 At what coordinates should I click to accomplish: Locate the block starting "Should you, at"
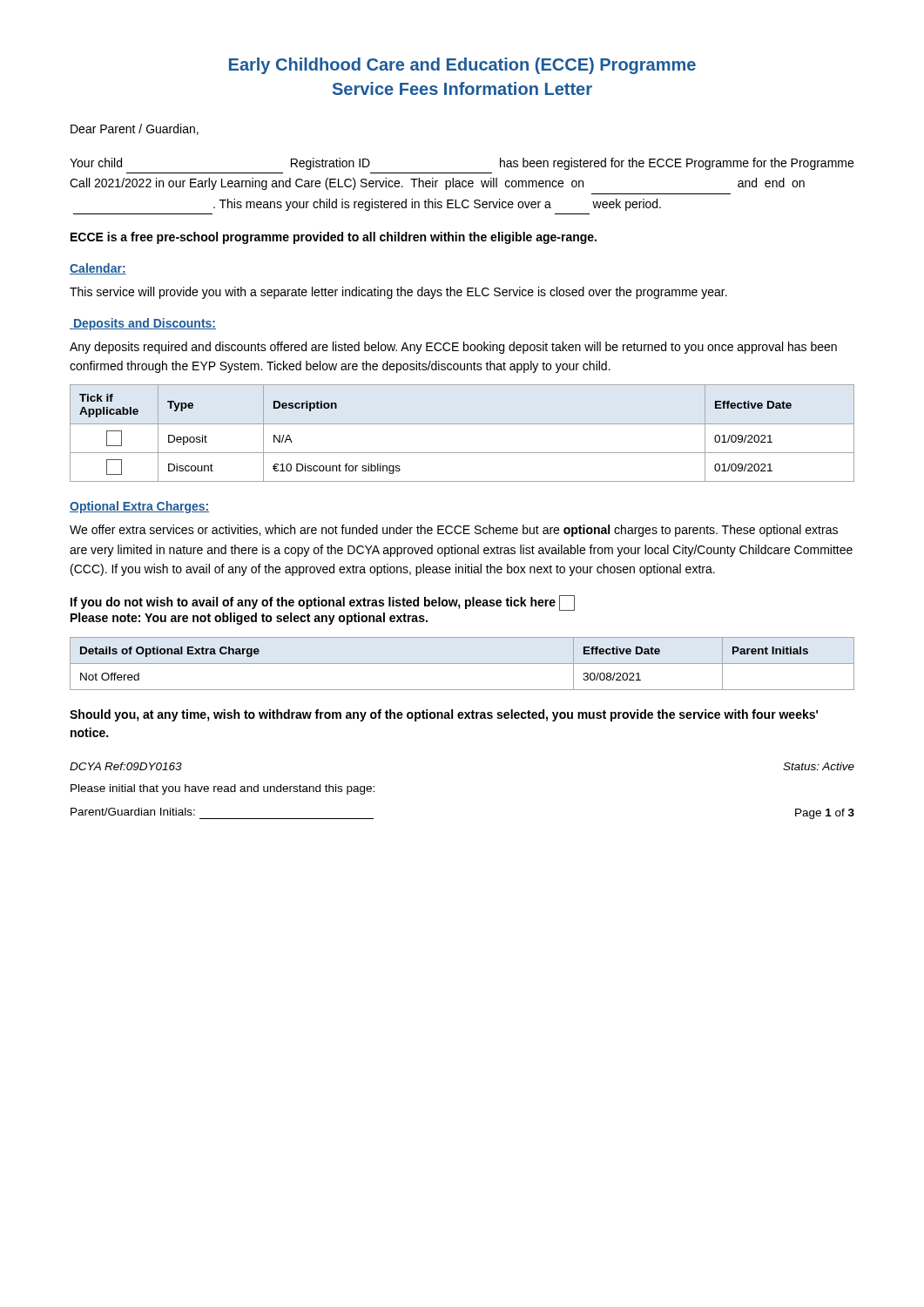(x=444, y=723)
